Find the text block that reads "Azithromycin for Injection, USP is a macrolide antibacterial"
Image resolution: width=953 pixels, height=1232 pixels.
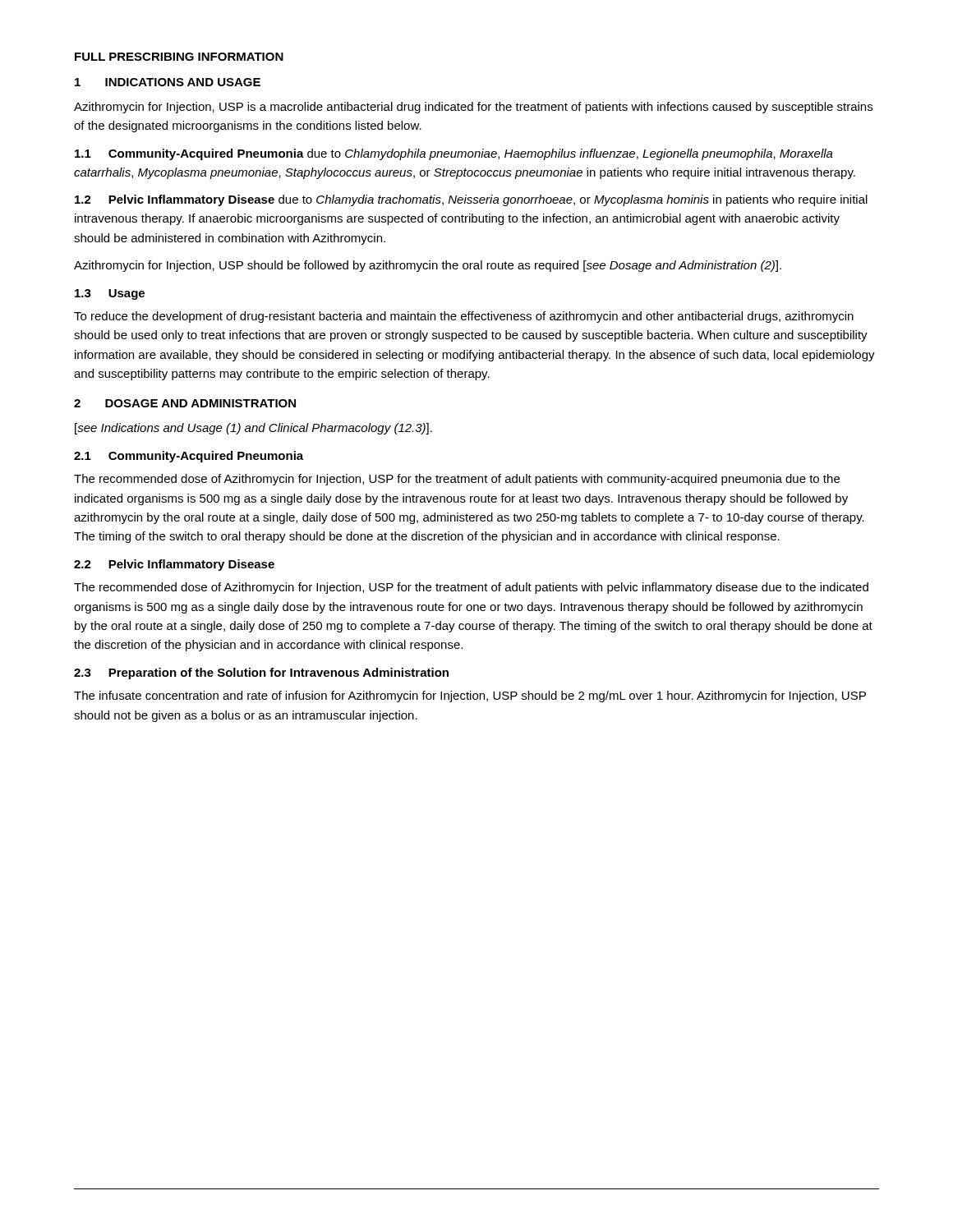[x=473, y=116]
